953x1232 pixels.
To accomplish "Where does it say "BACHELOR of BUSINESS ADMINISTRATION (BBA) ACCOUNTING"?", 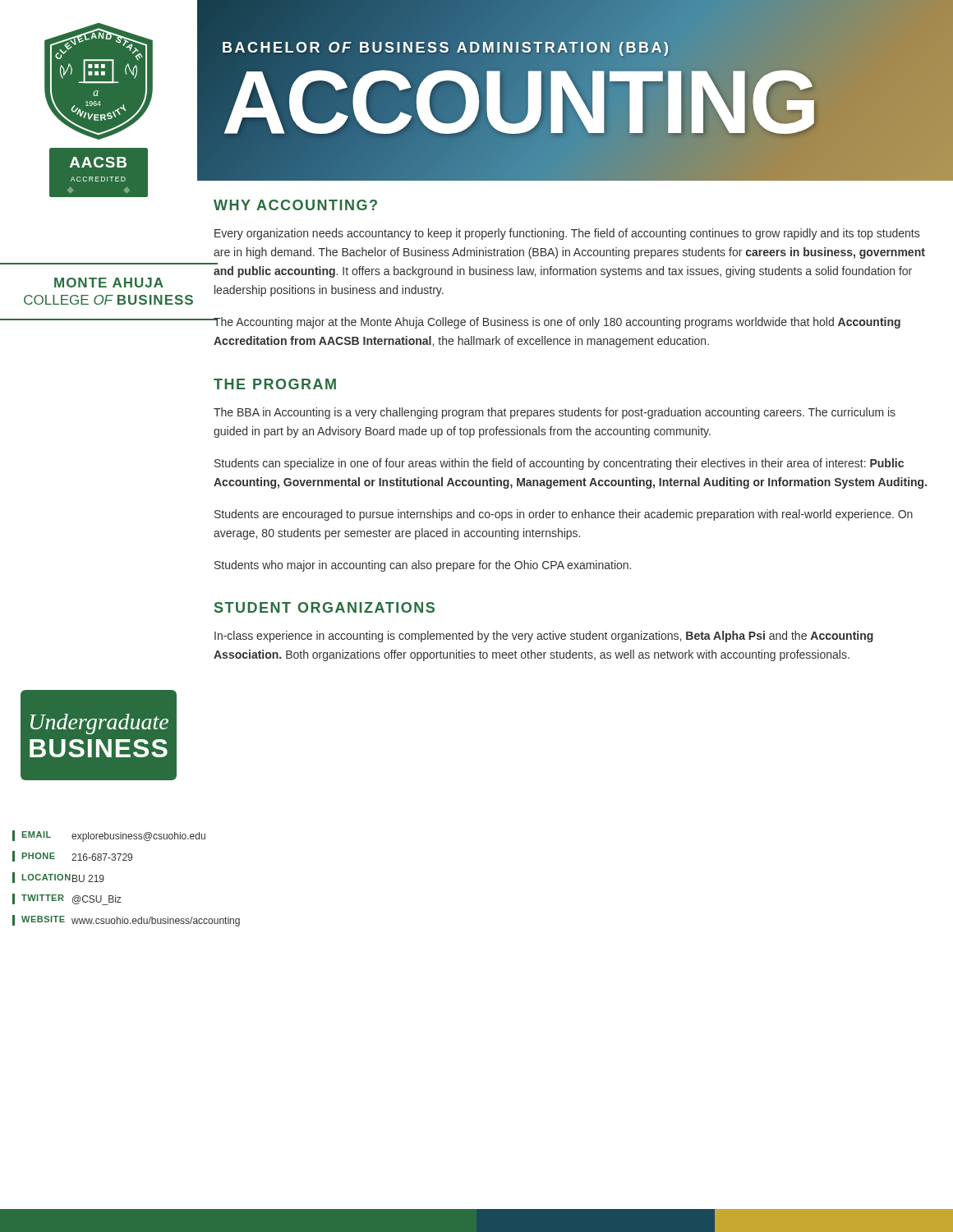I will 575,90.
